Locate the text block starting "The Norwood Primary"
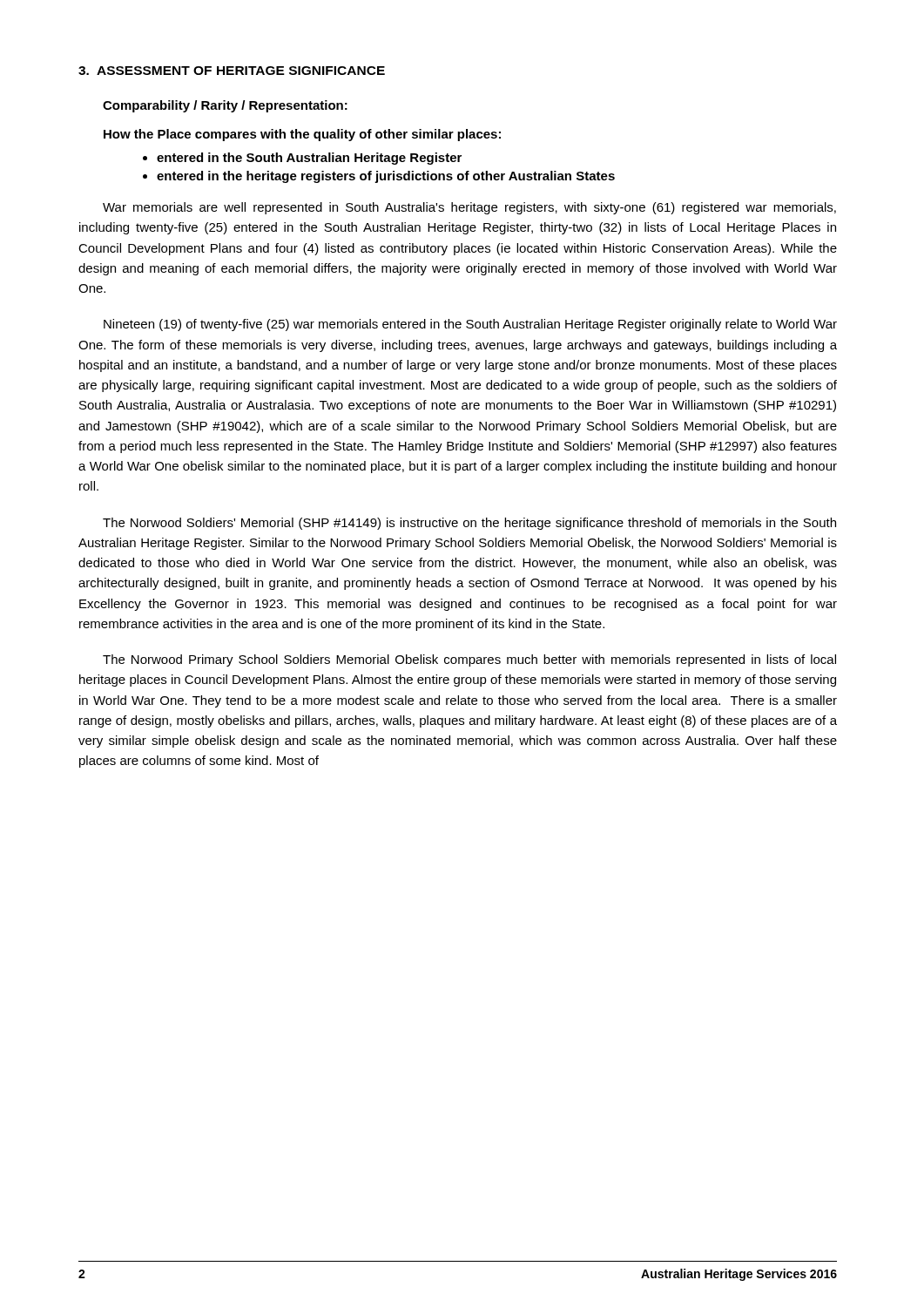Screen dimensions: 1307x924 coord(458,710)
